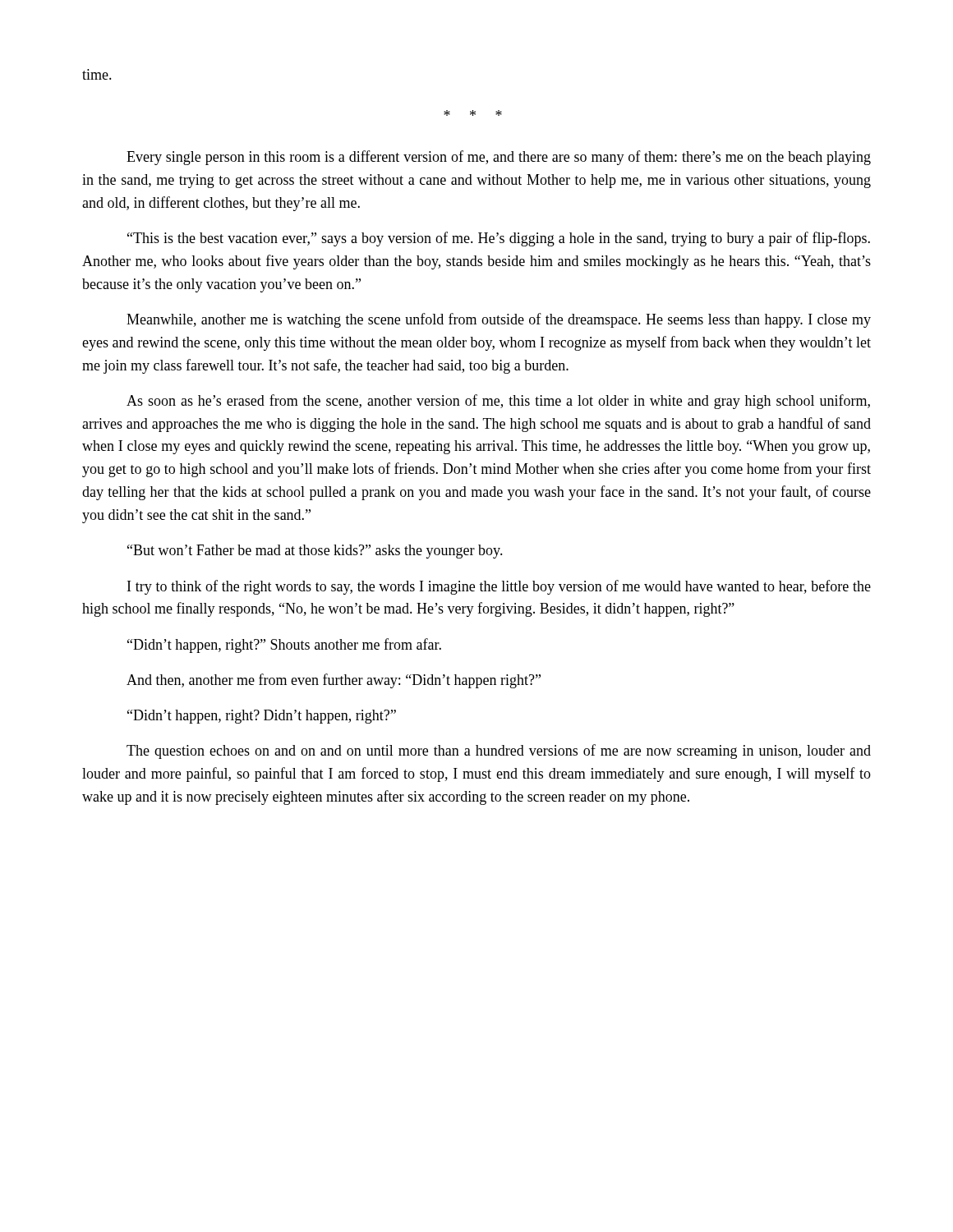Locate the text block containing "Every single person"
Viewport: 953px width, 1232px height.
click(476, 477)
